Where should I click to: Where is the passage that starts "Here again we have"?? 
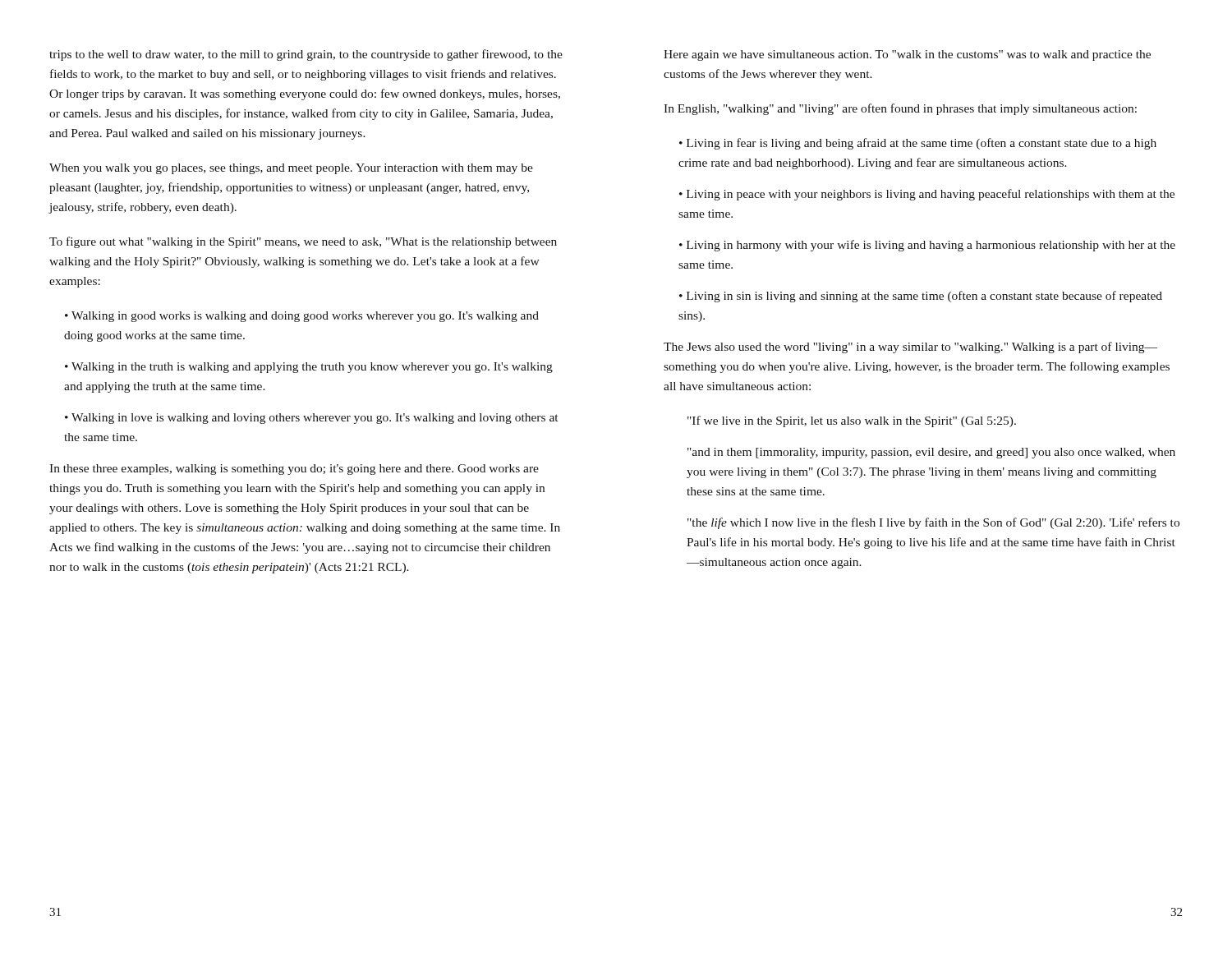pyautogui.click(x=907, y=64)
